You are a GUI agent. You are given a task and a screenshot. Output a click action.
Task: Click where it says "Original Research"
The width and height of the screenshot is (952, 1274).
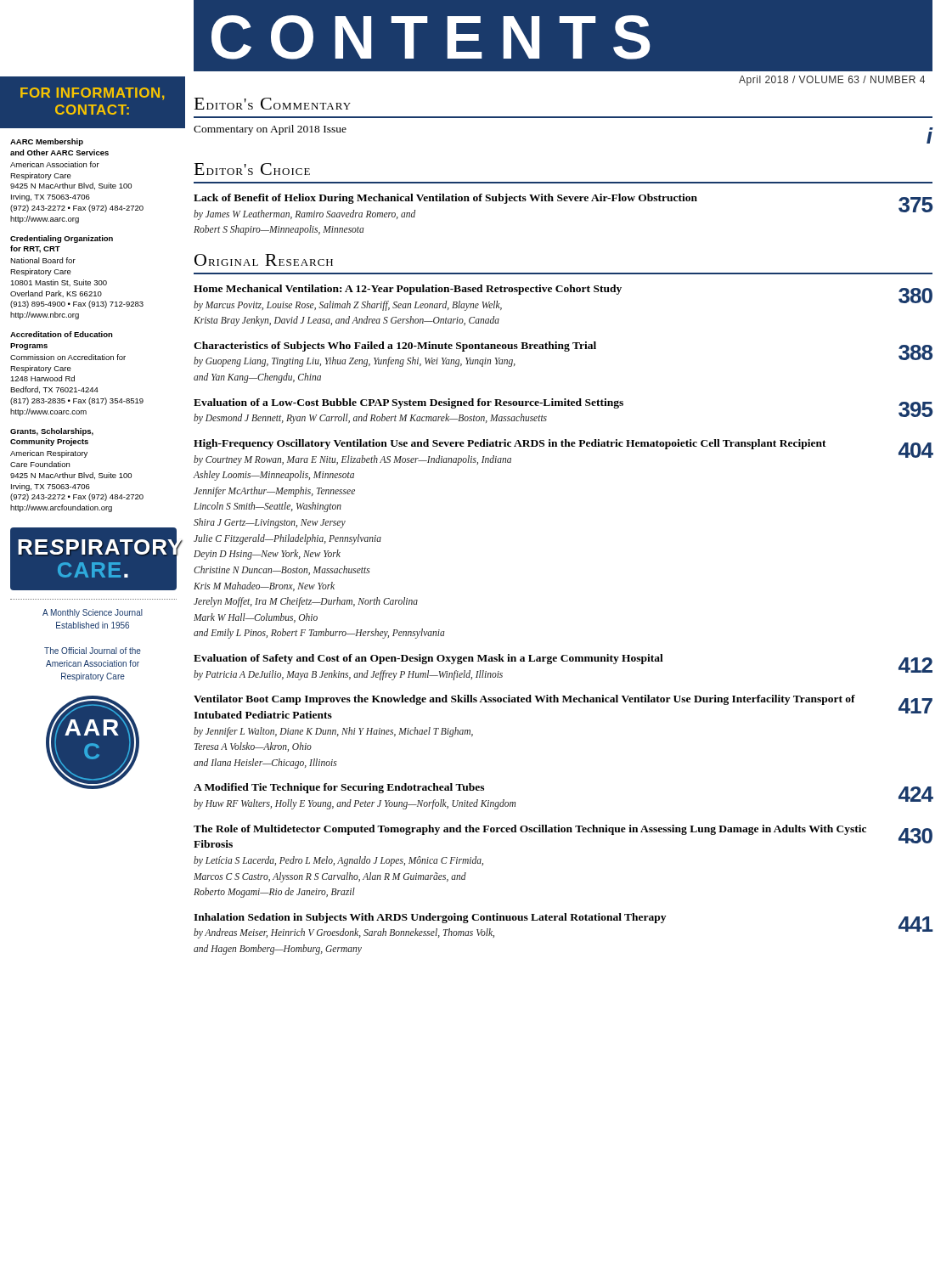[264, 259]
